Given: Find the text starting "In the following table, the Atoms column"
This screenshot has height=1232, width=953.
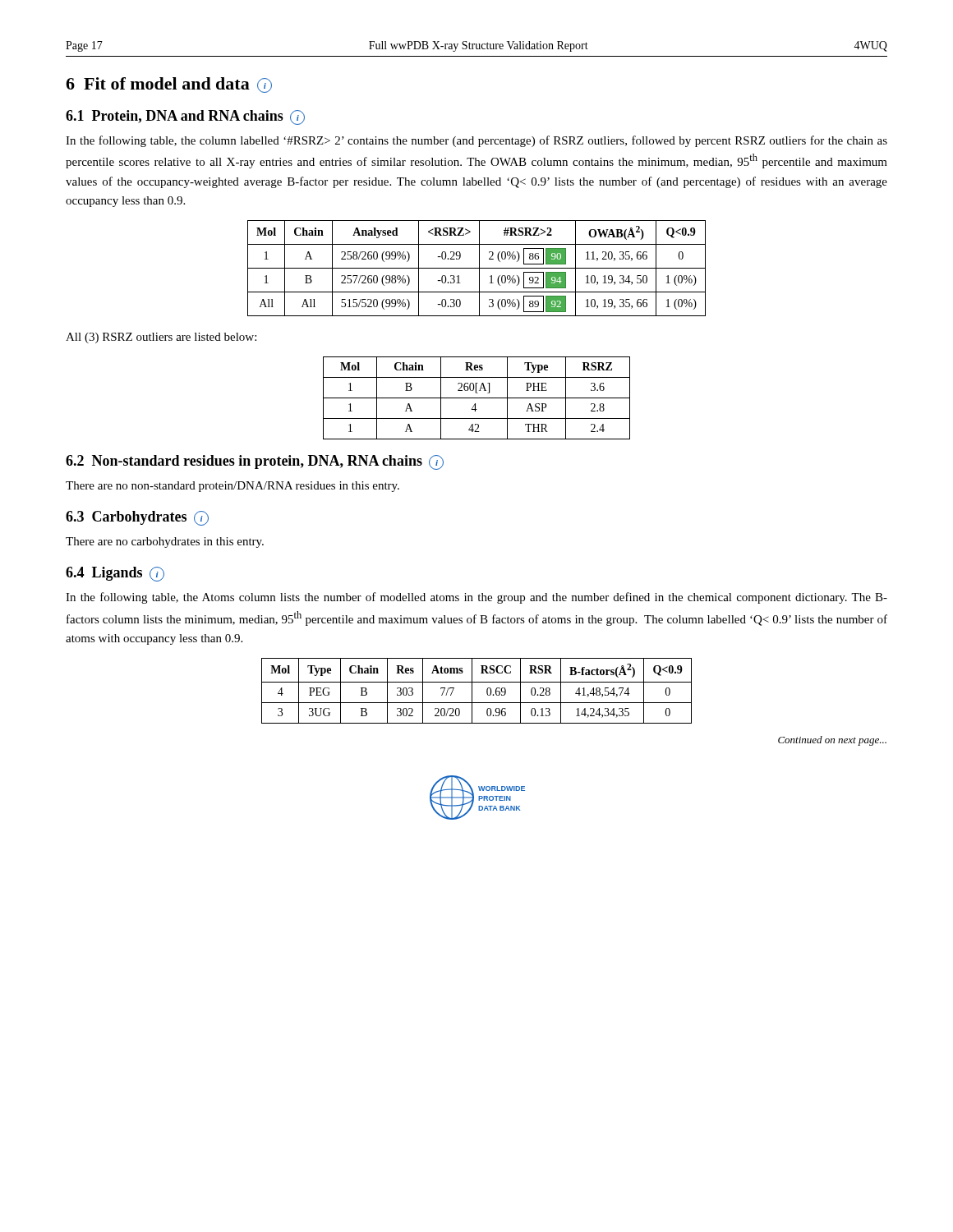Looking at the screenshot, I should [476, 618].
